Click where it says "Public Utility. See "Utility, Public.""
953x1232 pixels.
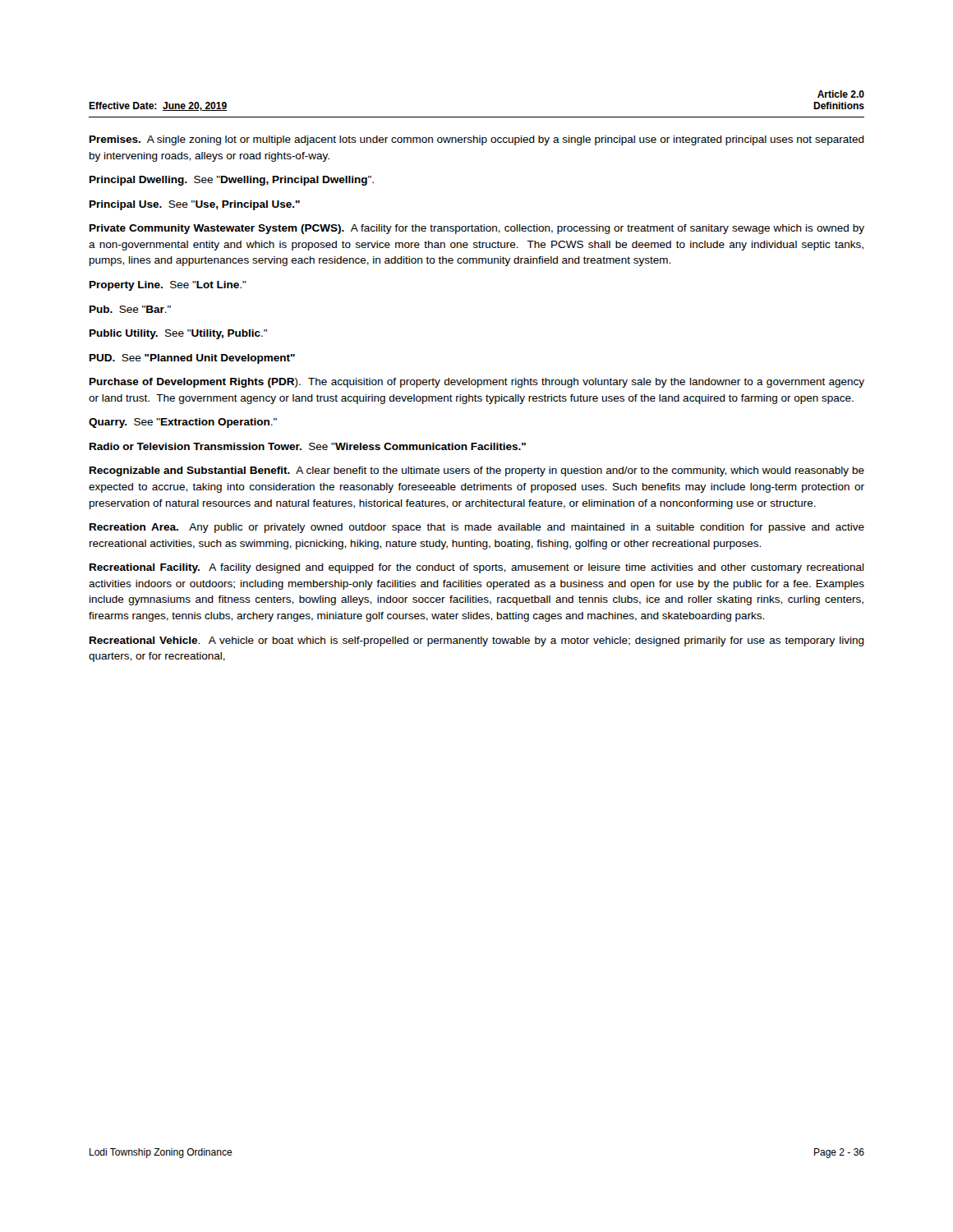click(178, 334)
